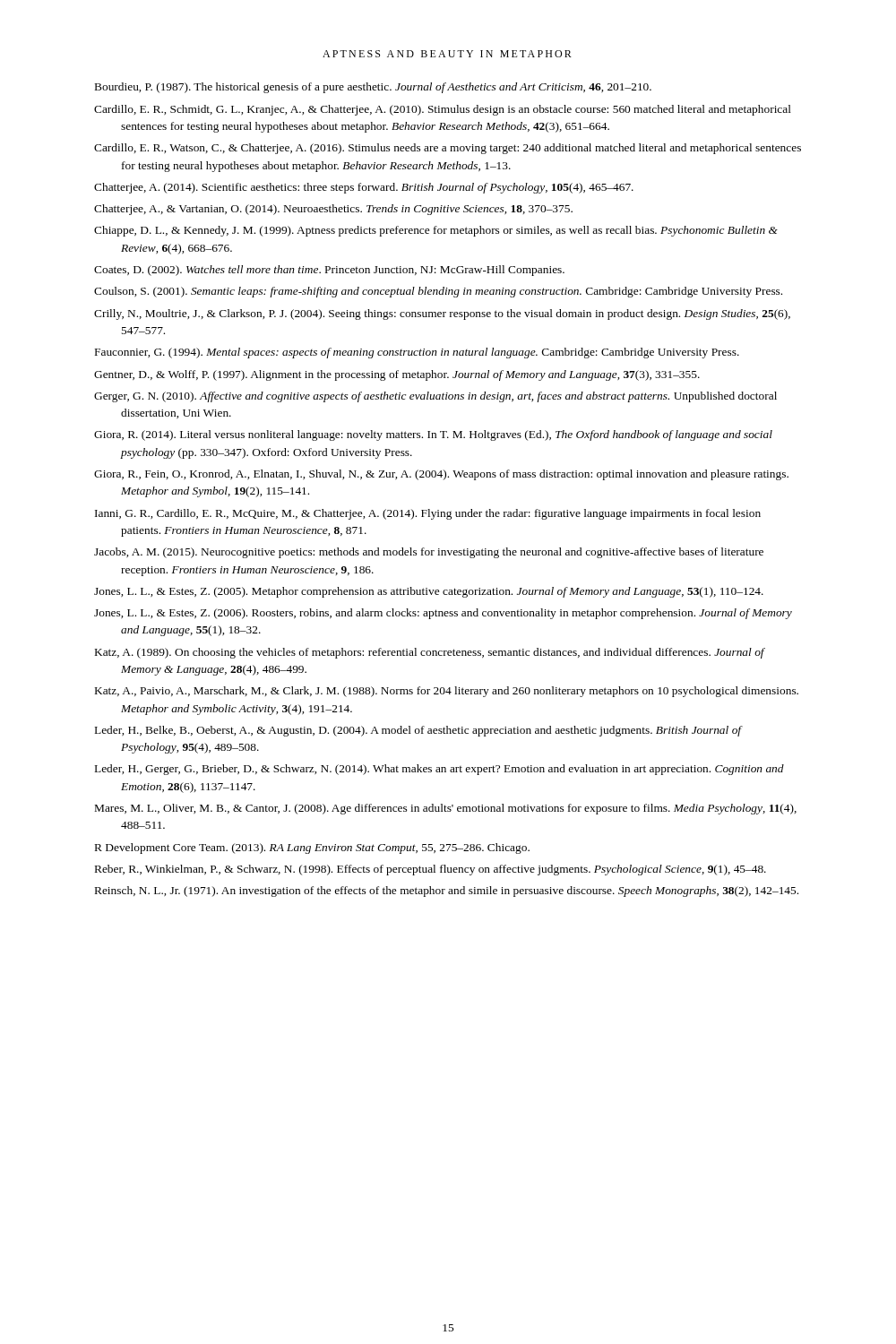Locate the element starting "Jones, L. L., & Estes, Z. (2005). Metaphor"

tap(429, 591)
